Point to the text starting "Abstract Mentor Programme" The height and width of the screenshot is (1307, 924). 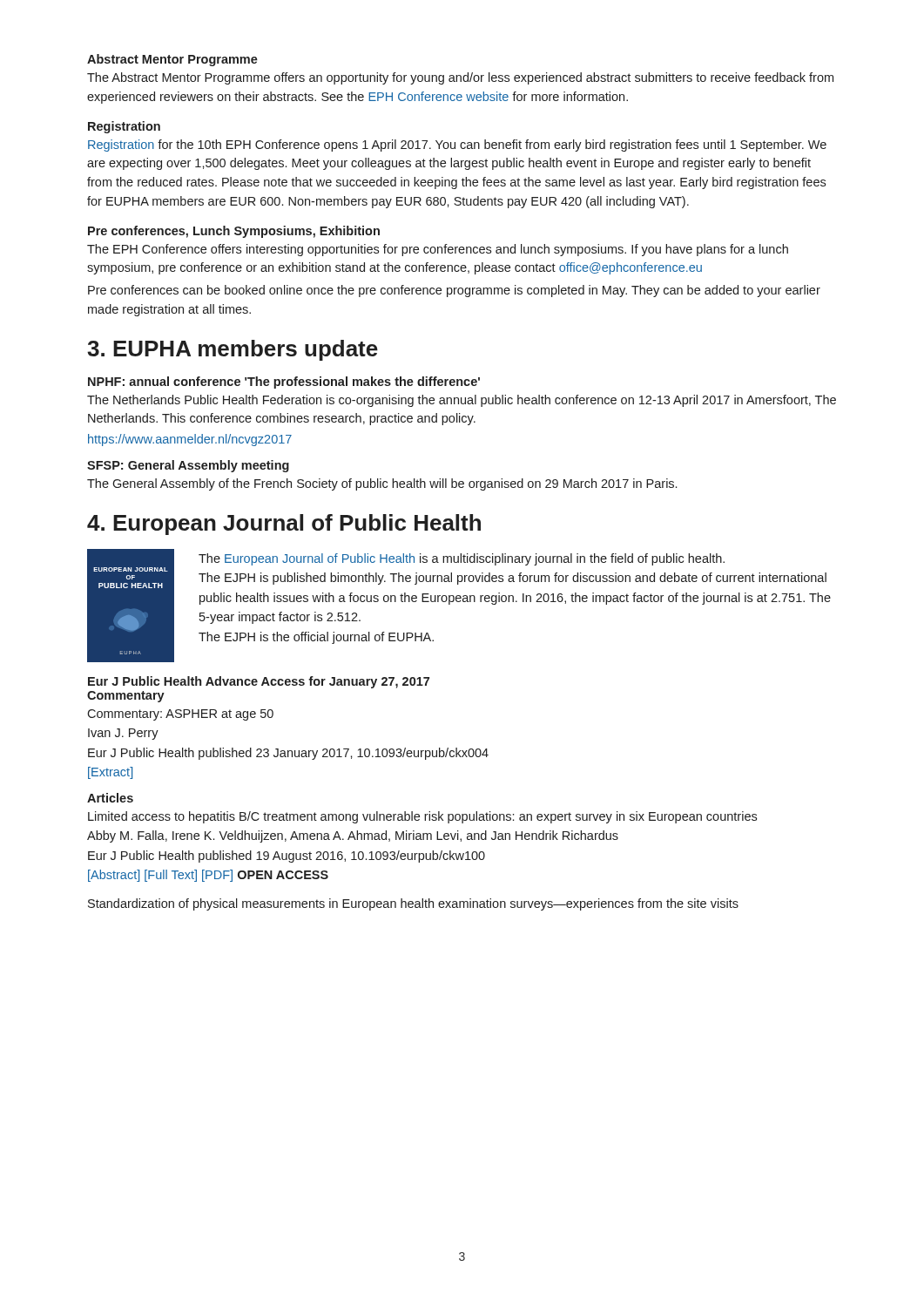172,59
